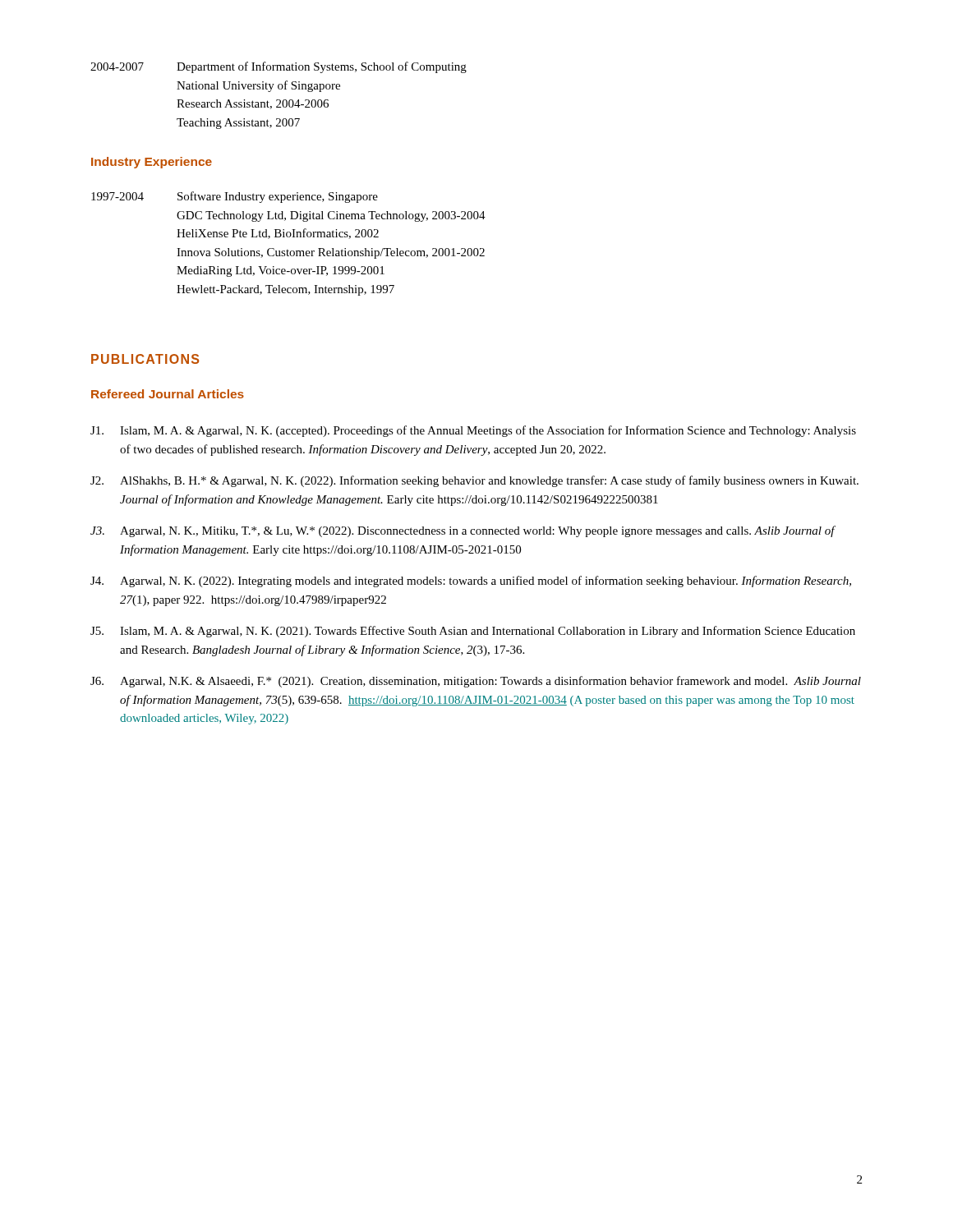This screenshot has width=953, height=1232.
Task: Navigate to the region starting "1997-2004 Software Industry experience, Singapore GDC"
Action: (476, 243)
